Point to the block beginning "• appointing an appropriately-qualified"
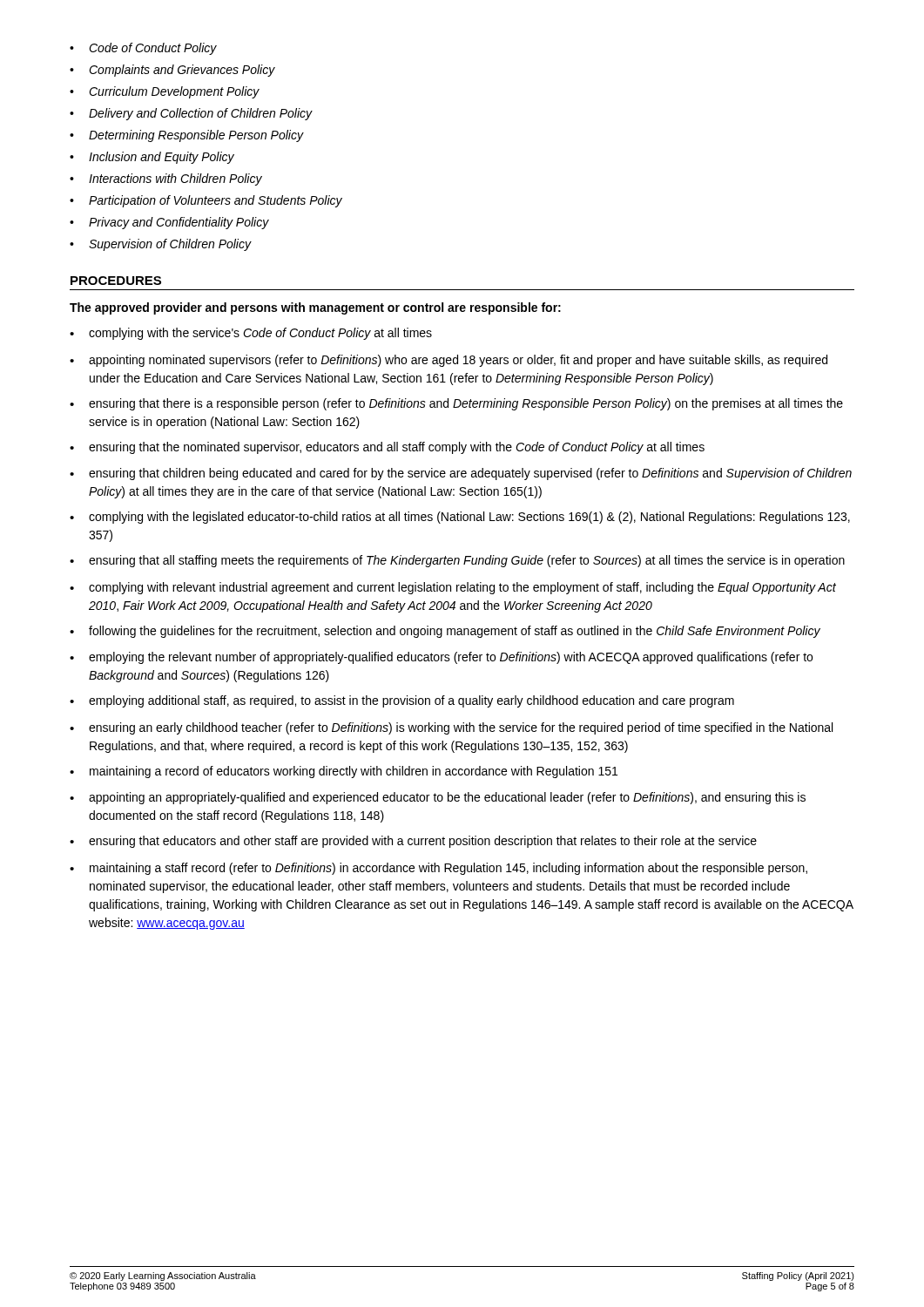 [462, 807]
